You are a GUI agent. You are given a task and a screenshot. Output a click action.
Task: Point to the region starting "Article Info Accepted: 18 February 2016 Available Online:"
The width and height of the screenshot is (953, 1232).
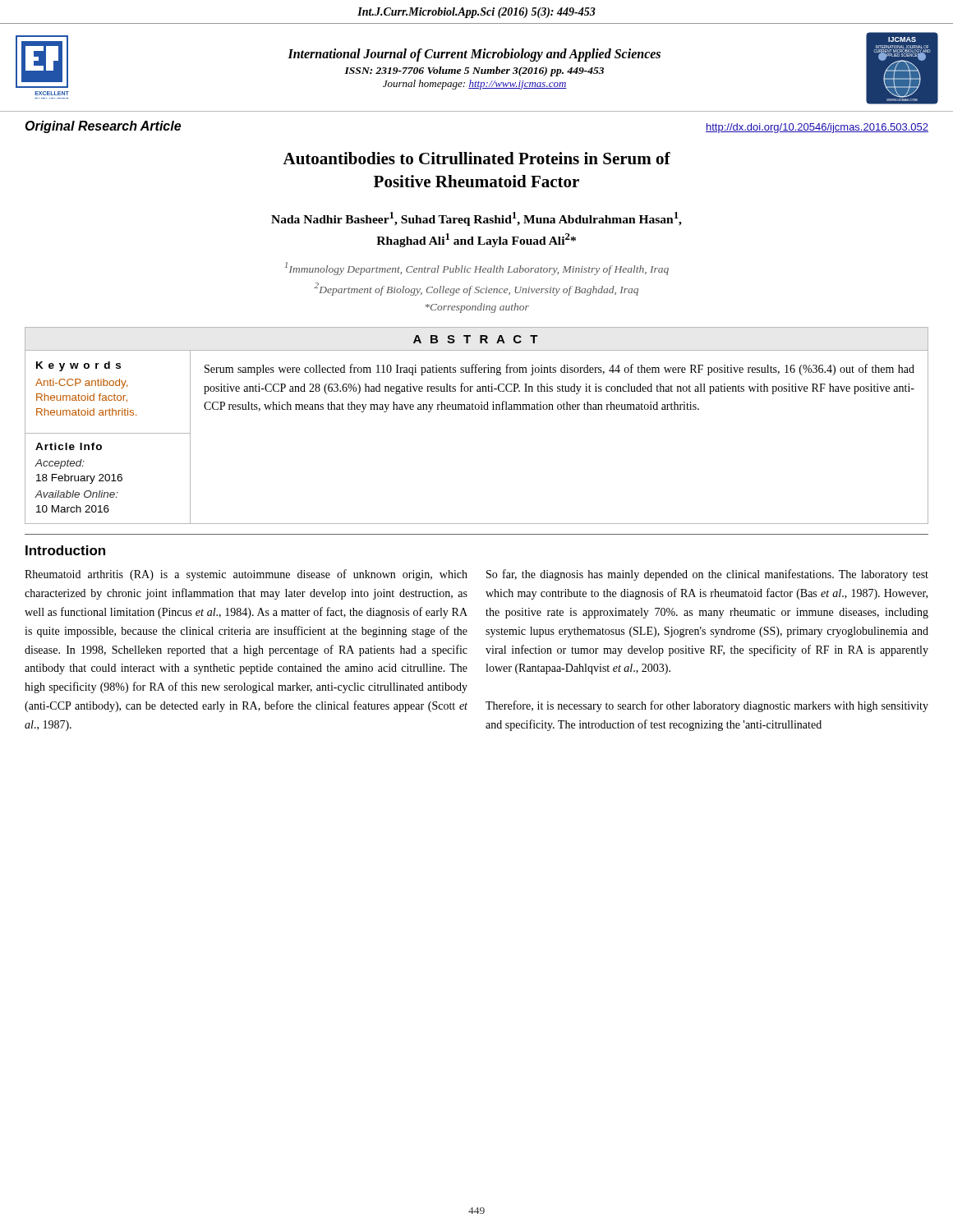pos(108,478)
